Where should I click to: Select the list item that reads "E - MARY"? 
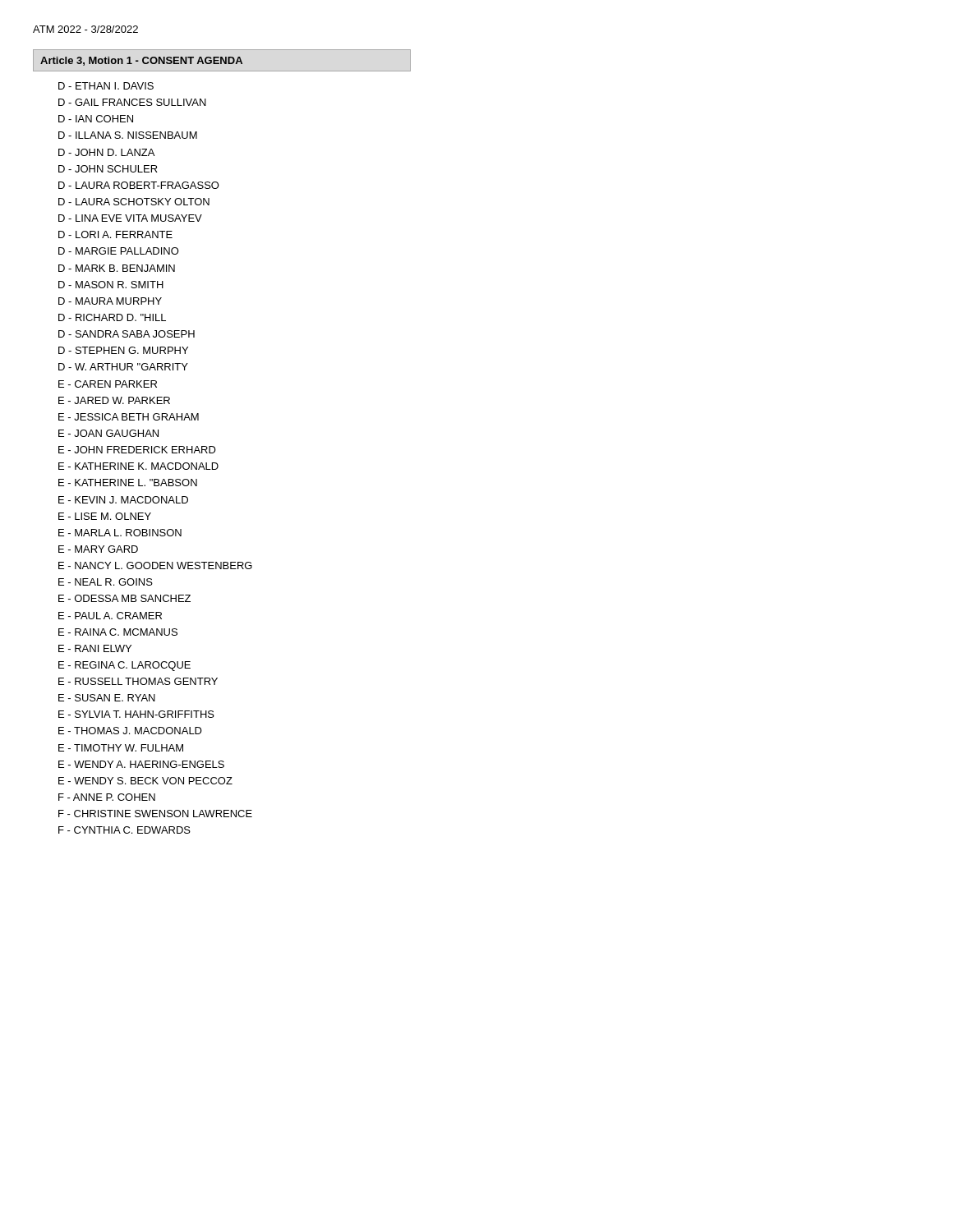(98, 549)
